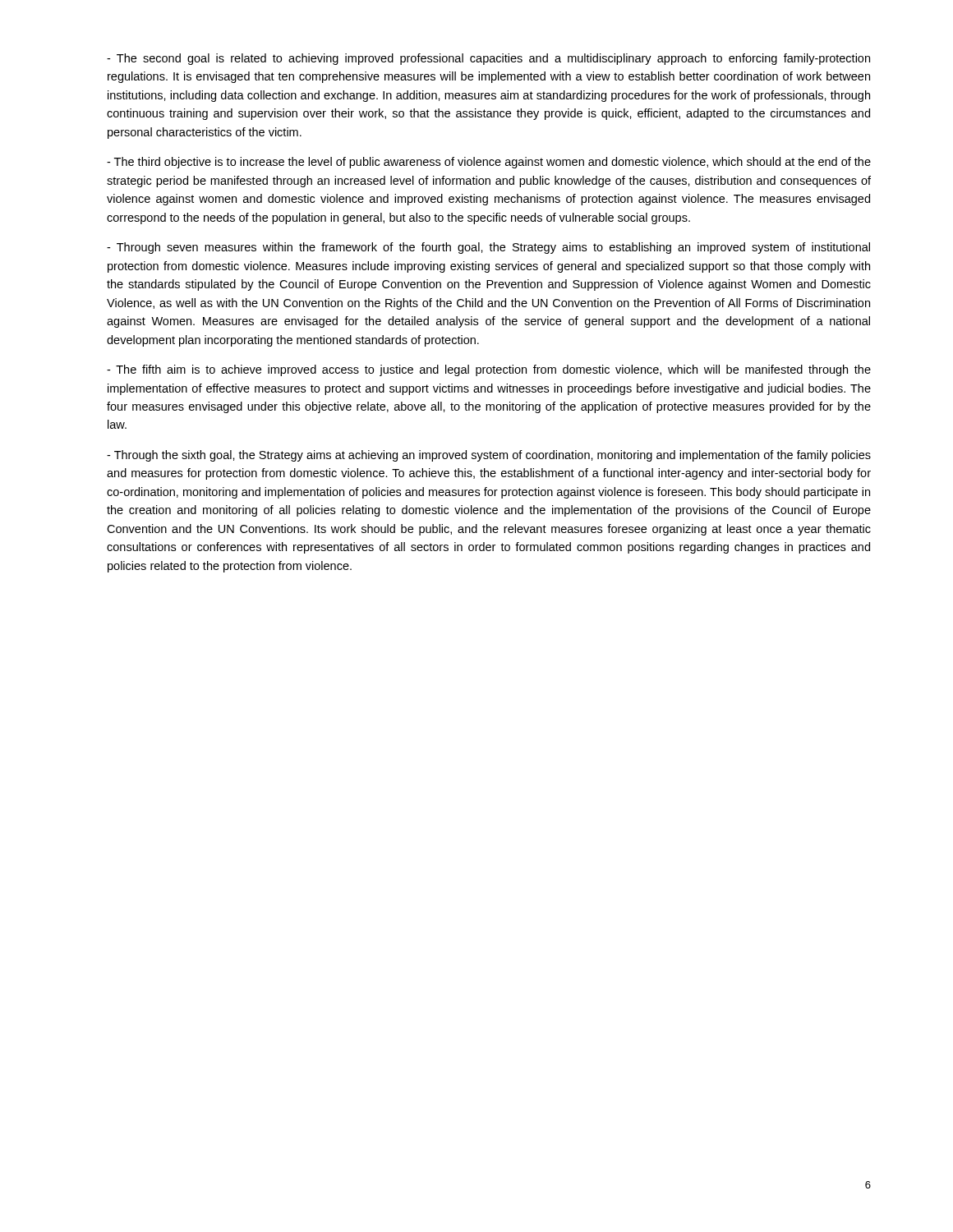The height and width of the screenshot is (1232, 953).
Task: Locate the text block that says "The third objective is to increase the level"
Action: [489, 190]
